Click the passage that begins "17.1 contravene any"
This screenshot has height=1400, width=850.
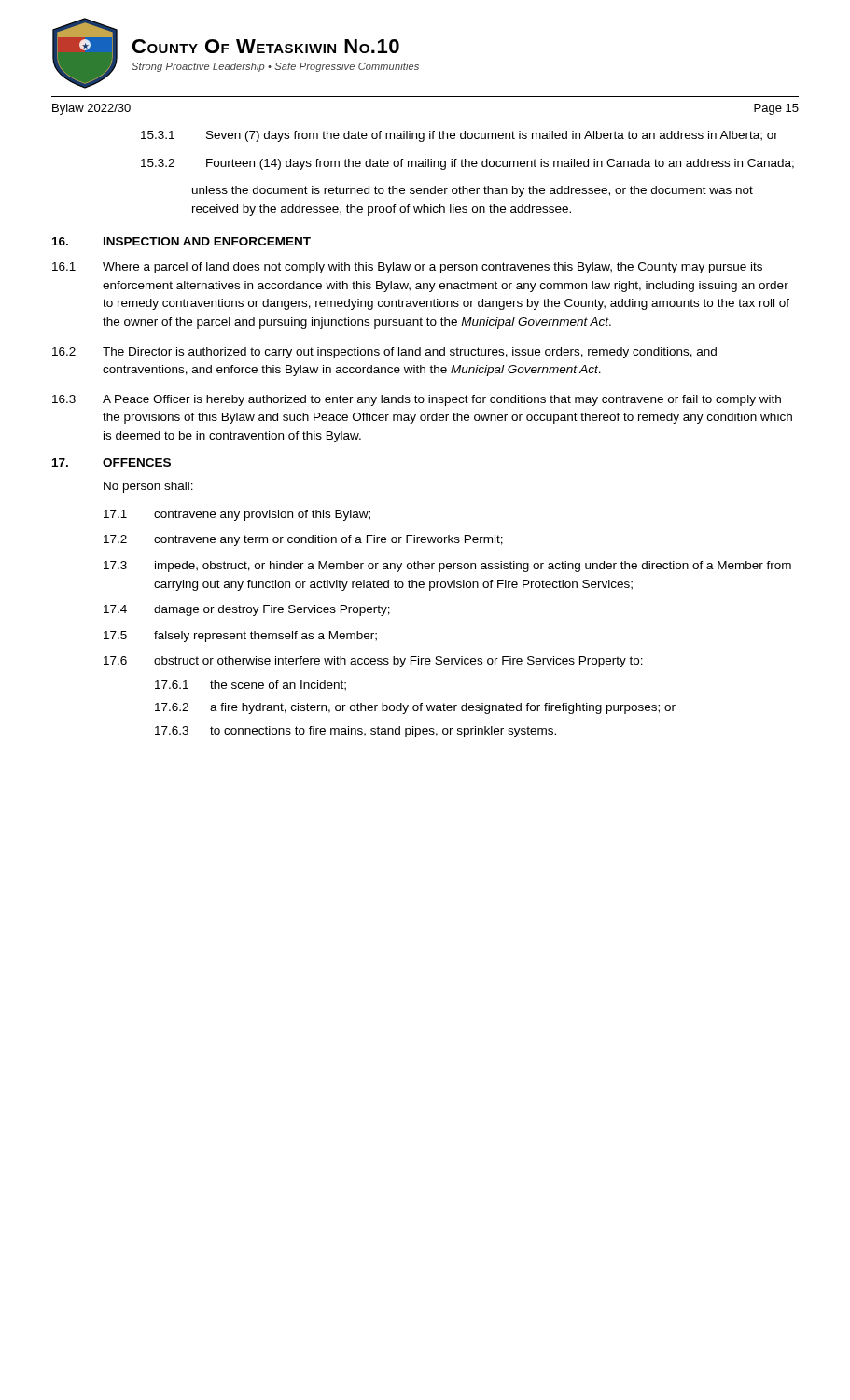pos(237,515)
